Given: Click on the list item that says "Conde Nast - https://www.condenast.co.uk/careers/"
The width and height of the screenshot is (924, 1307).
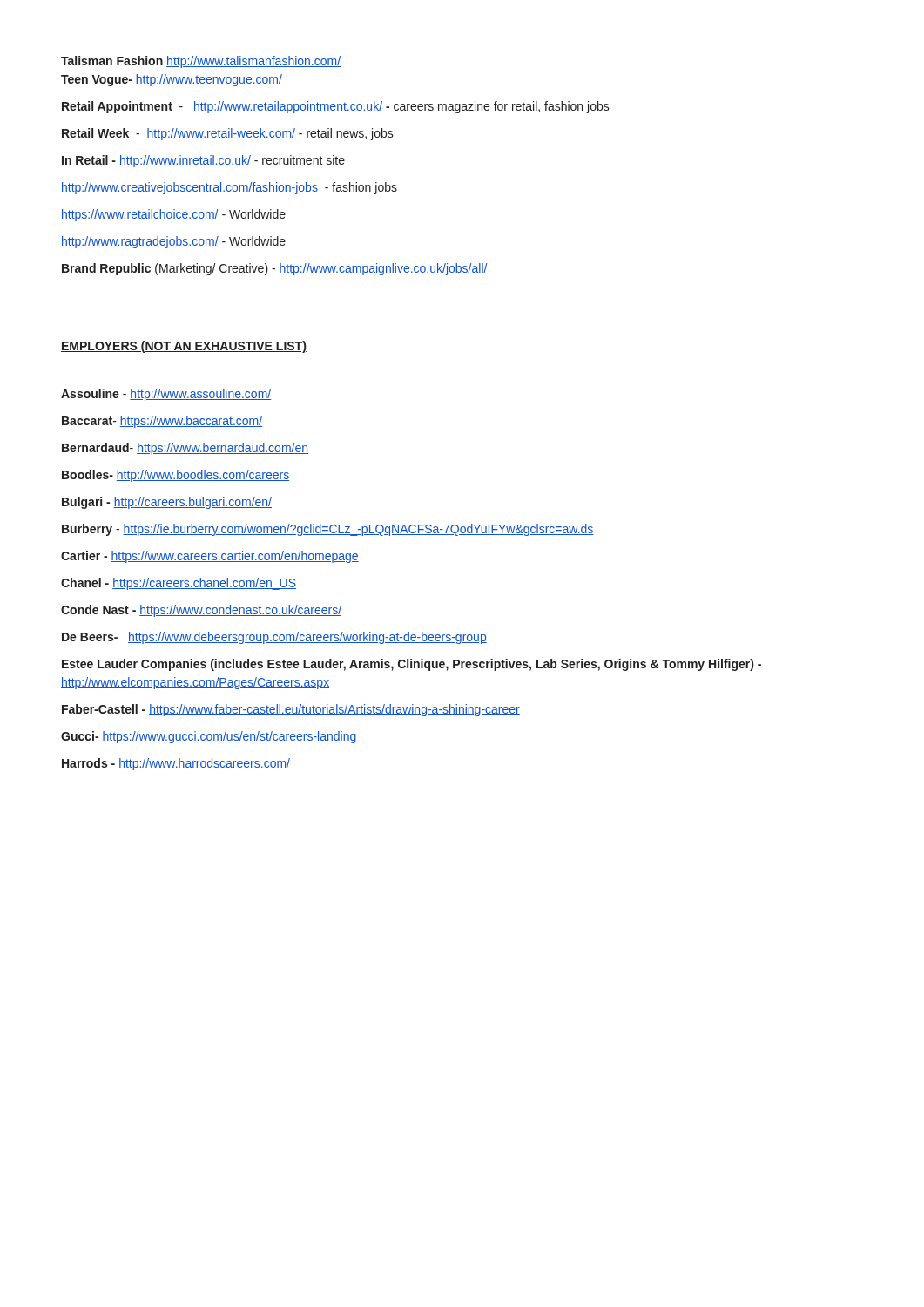Looking at the screenshot, I should coord(201,610).
